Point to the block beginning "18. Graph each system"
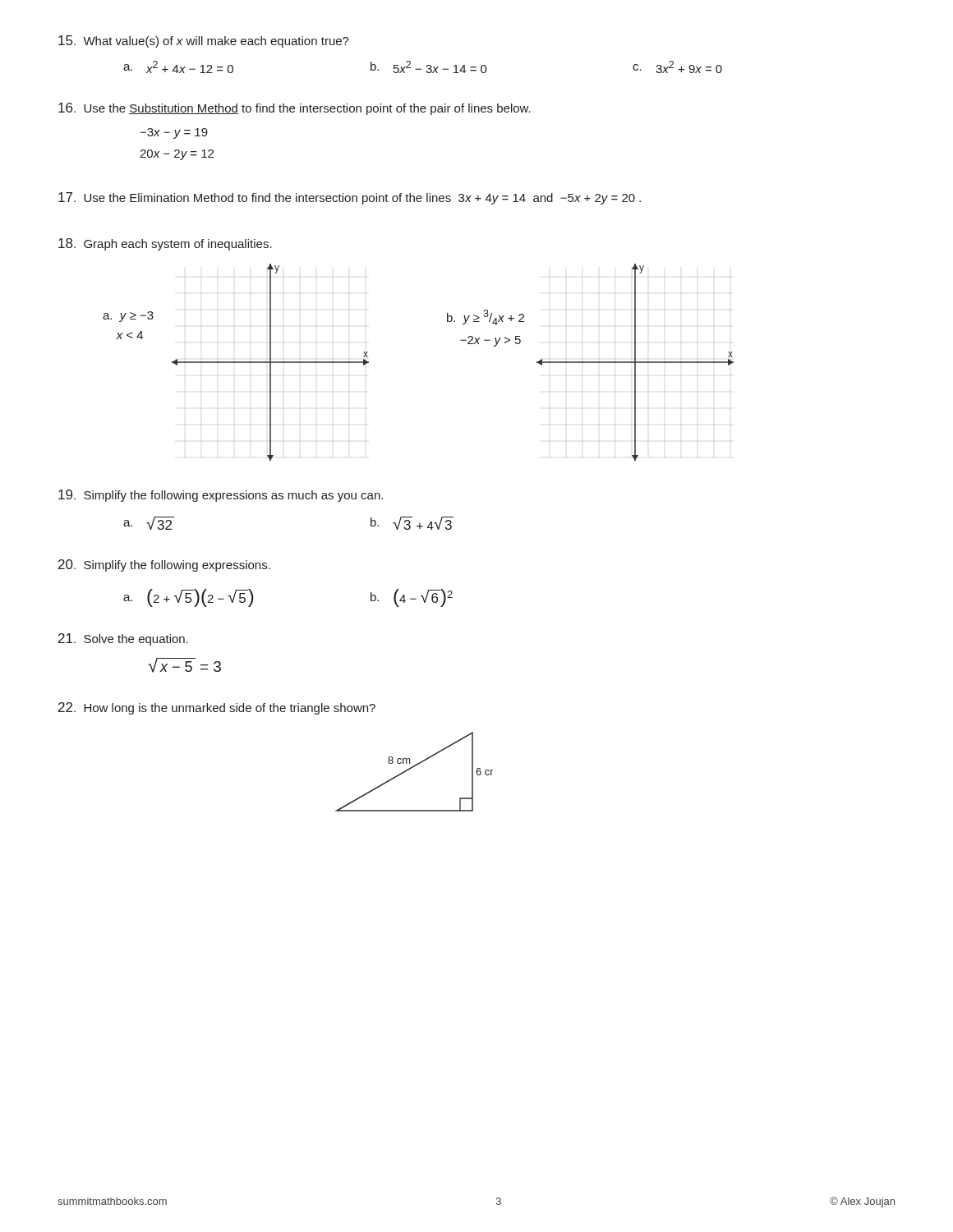Screen dimensions: 1232x953 coord(165,244)
